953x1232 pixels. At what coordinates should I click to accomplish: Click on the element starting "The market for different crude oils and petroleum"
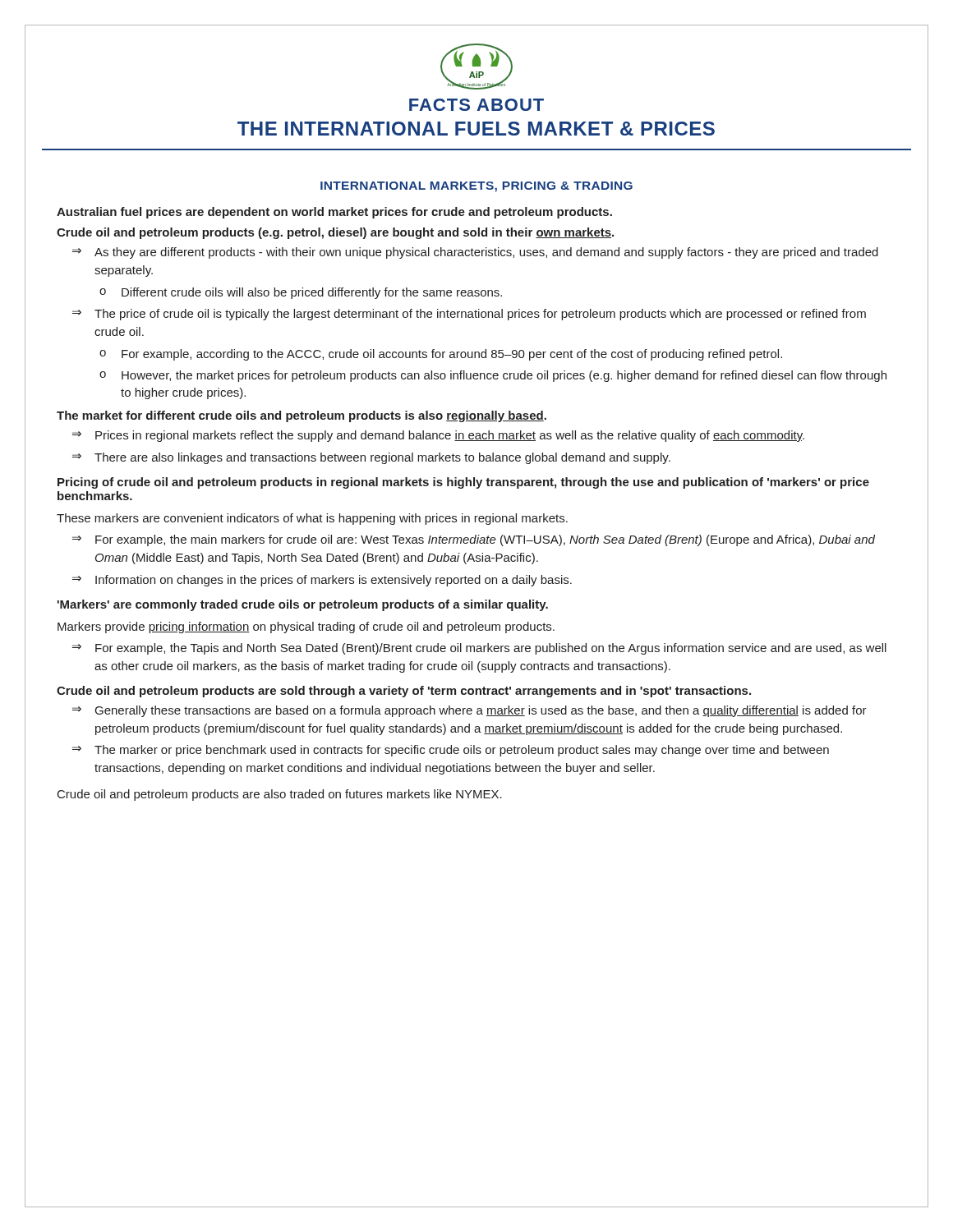(302, 415)
